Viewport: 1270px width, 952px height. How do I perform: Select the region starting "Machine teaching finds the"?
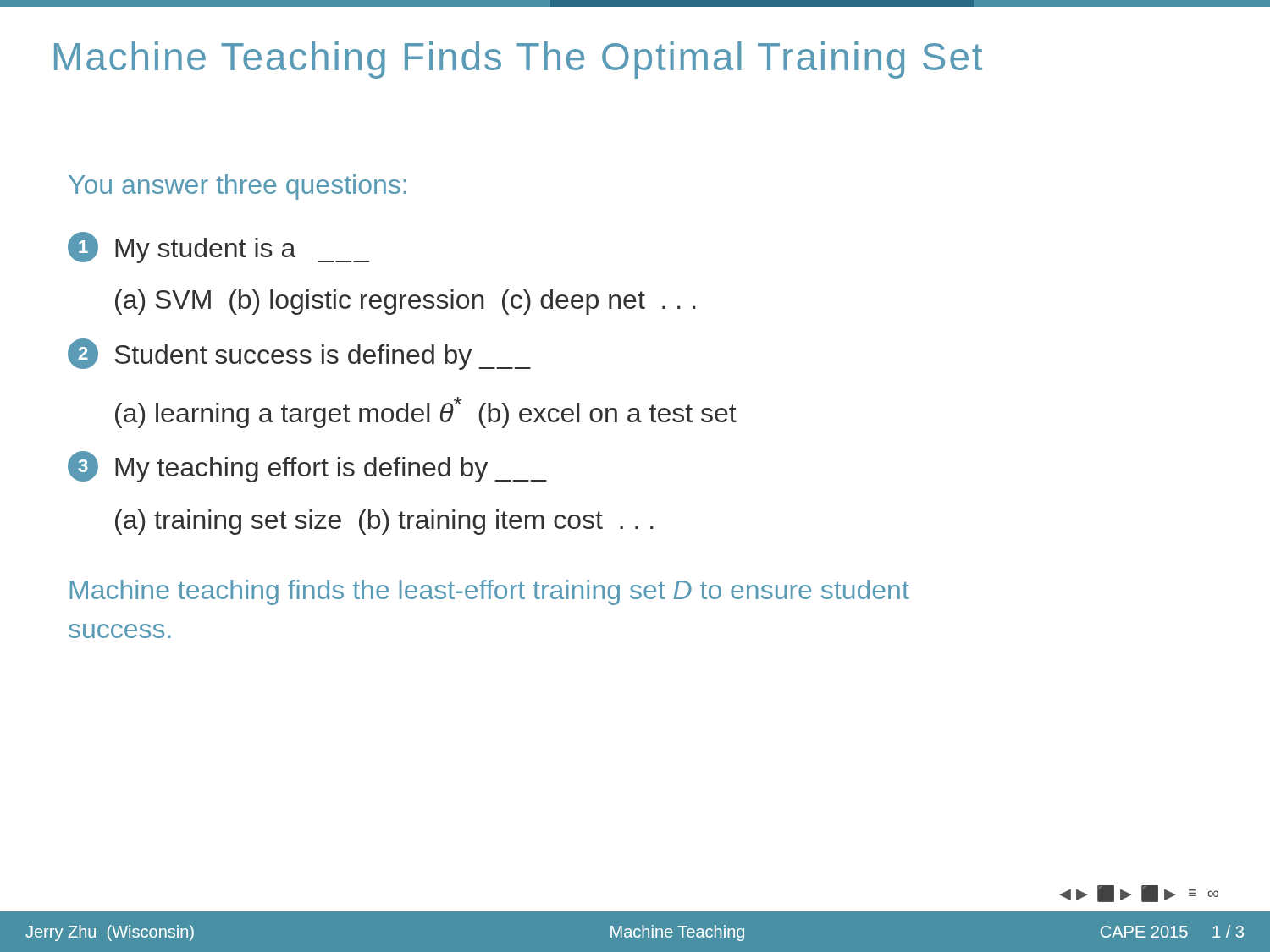coord(635,609)
